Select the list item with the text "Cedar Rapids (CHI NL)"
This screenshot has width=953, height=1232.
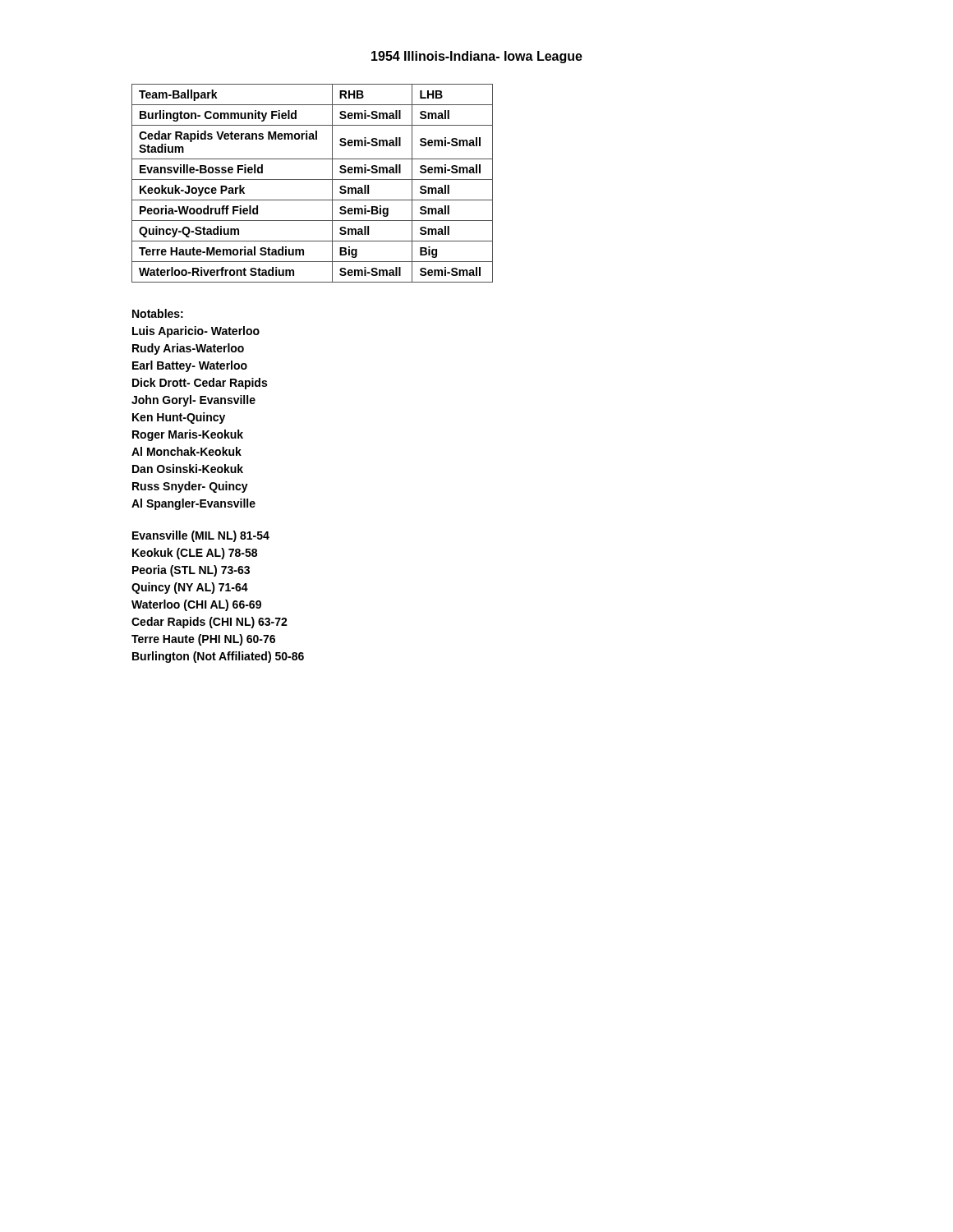(x=209, y=622)
